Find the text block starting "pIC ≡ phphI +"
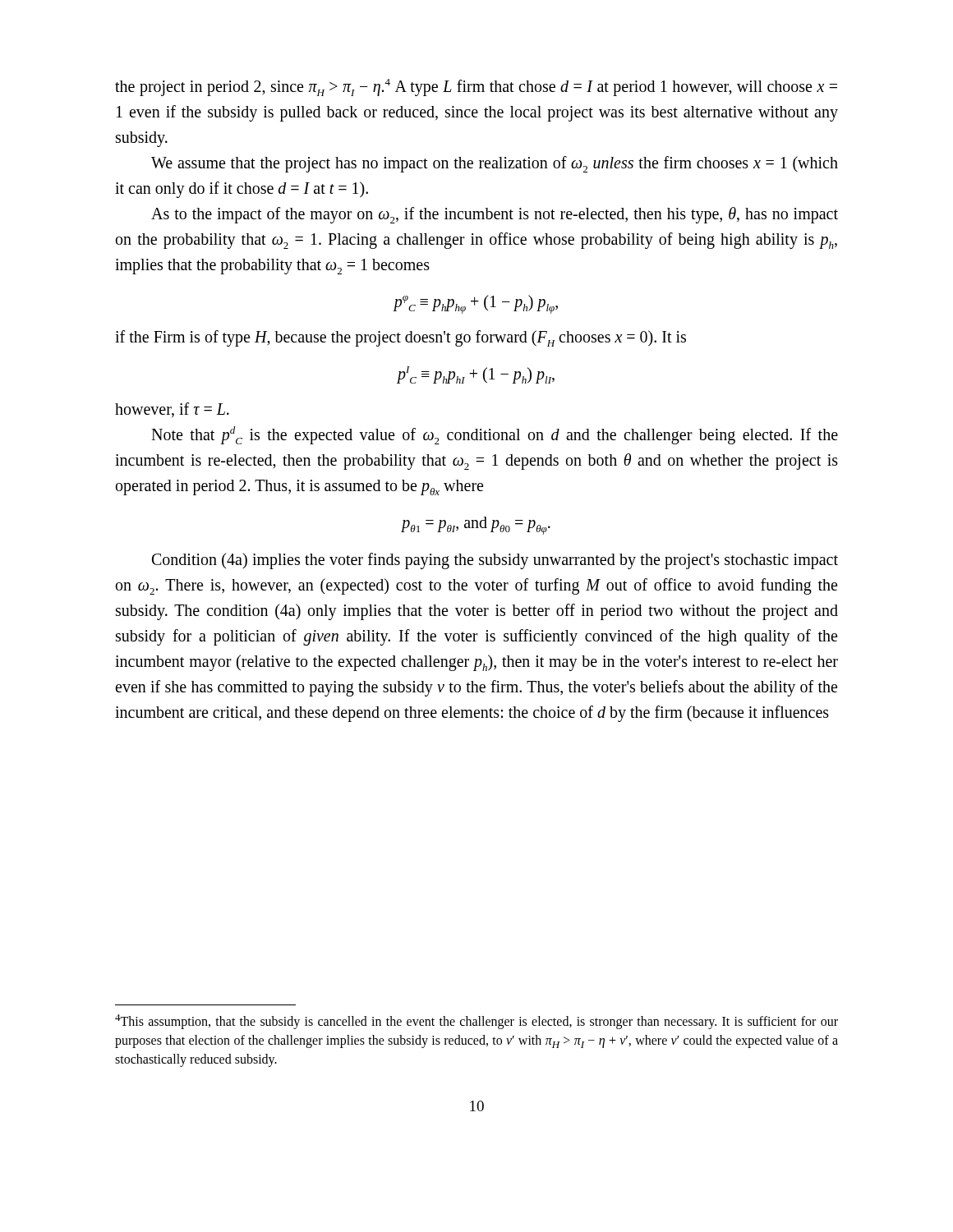Screen dimensions: 1232x953 point(476,374)
